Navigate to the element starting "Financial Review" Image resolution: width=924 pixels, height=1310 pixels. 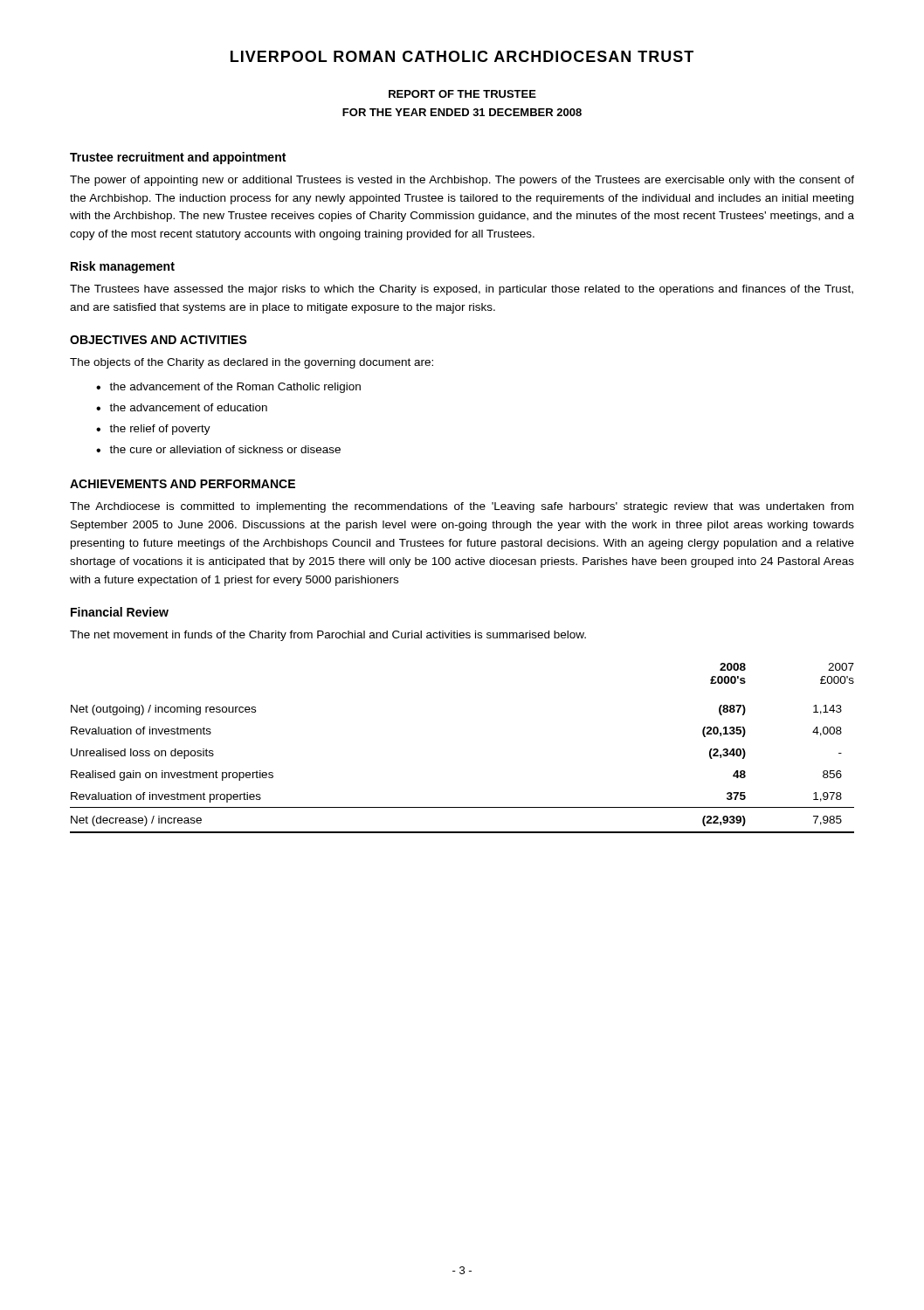pyautogui.click(x=119, y=612)
